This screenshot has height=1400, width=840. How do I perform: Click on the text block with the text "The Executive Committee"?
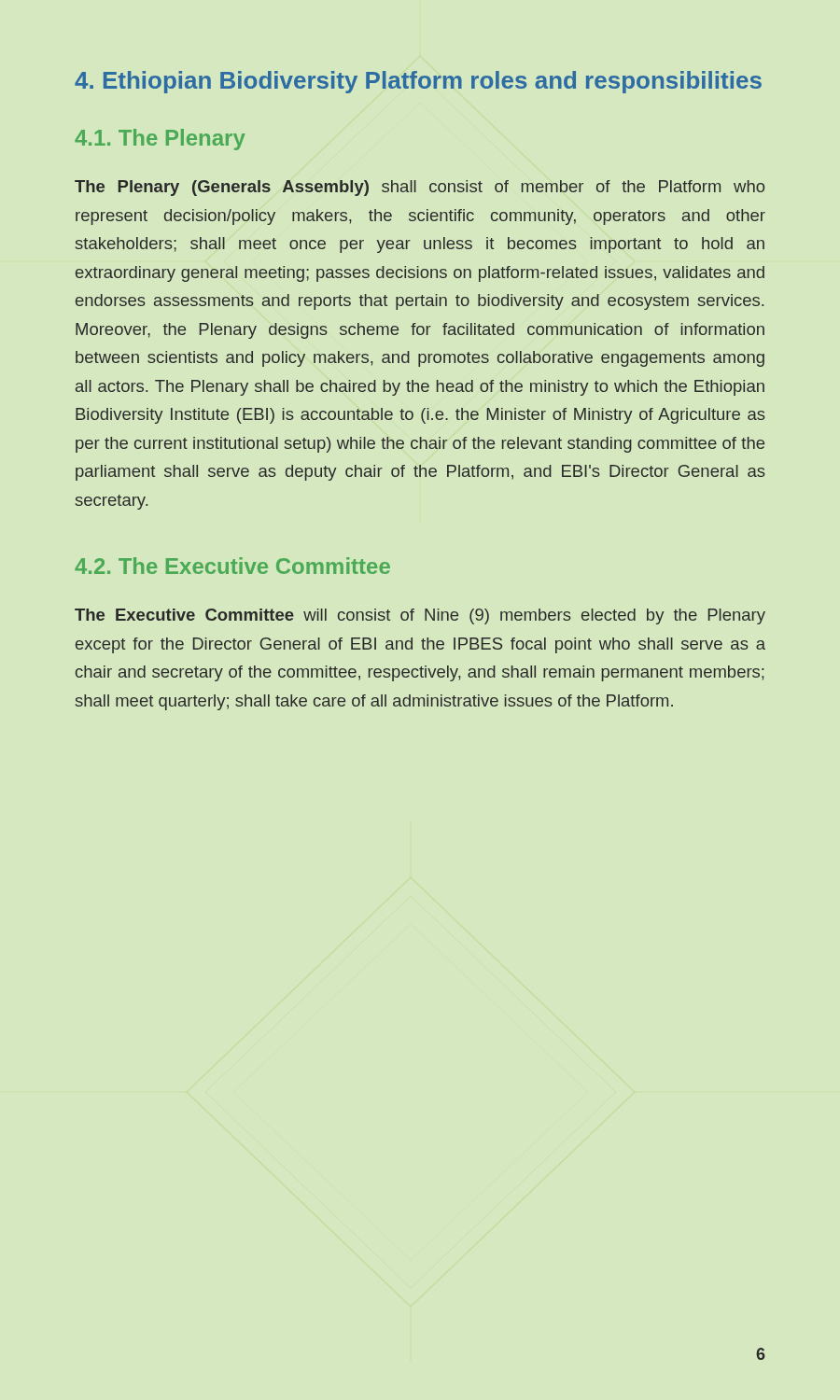click(420, 658)
